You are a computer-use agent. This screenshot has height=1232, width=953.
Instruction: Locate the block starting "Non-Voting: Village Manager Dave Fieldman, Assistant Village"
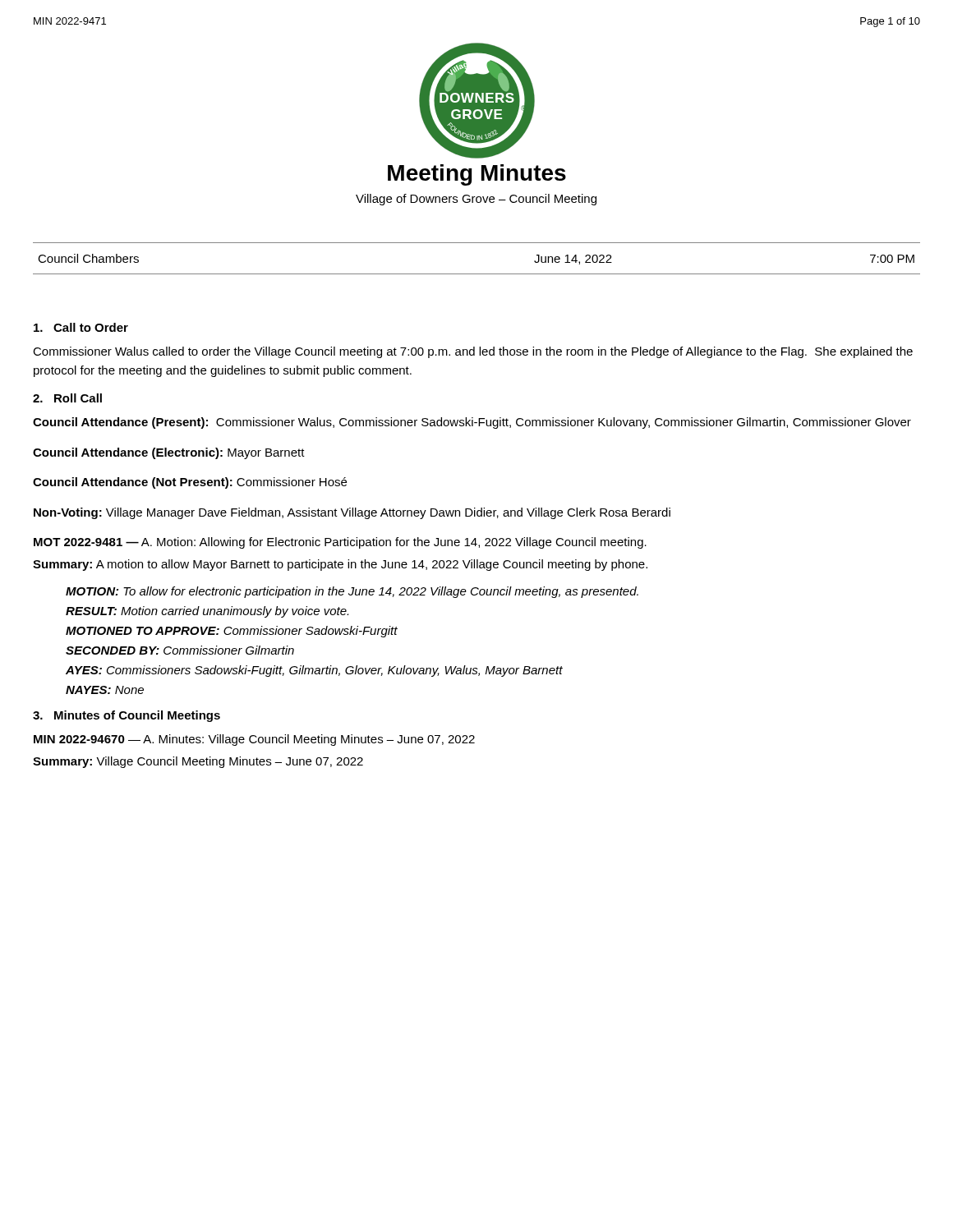point(352,512)
